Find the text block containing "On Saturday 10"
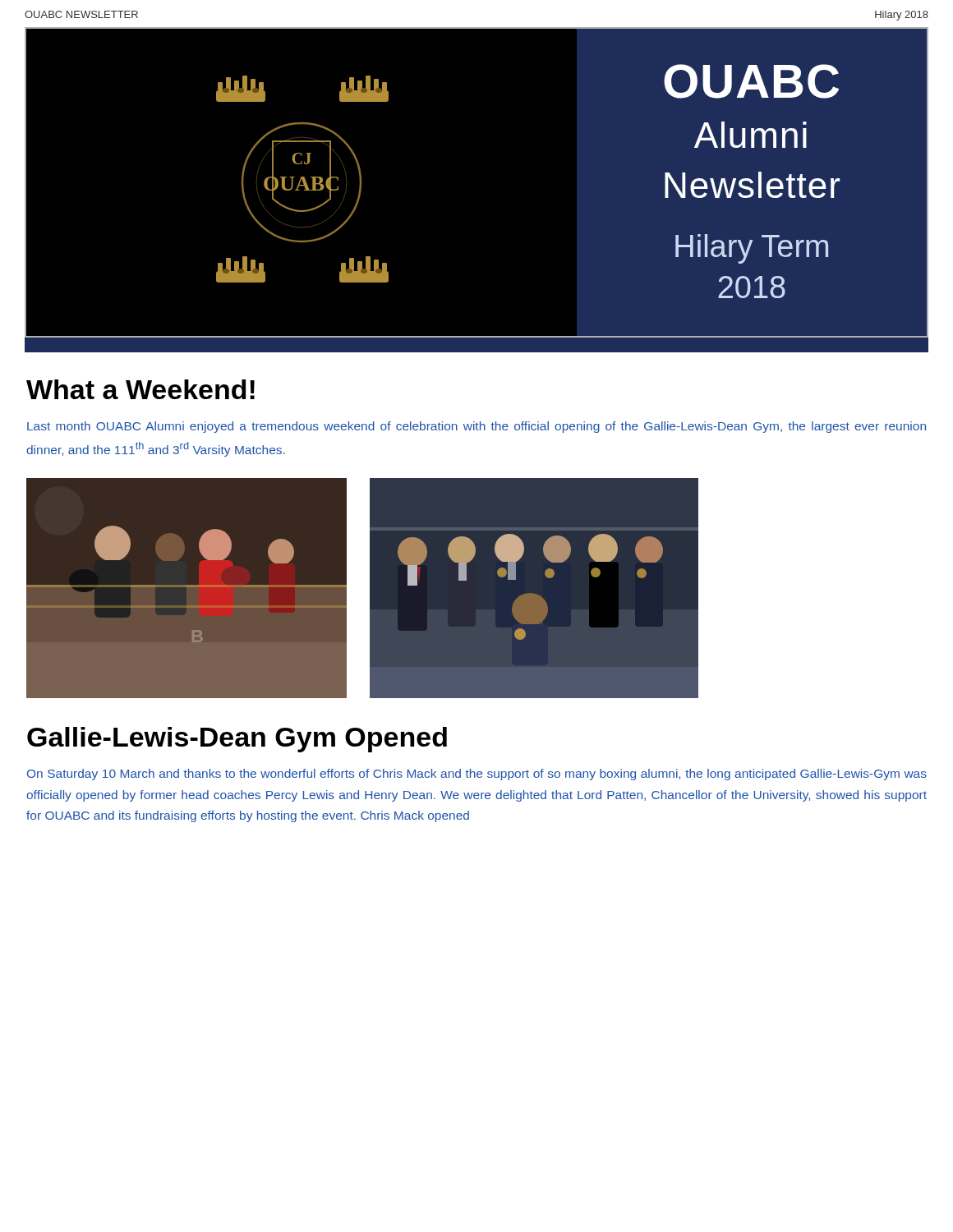This screenshot has width=953, height=1232. coord(476,795)
